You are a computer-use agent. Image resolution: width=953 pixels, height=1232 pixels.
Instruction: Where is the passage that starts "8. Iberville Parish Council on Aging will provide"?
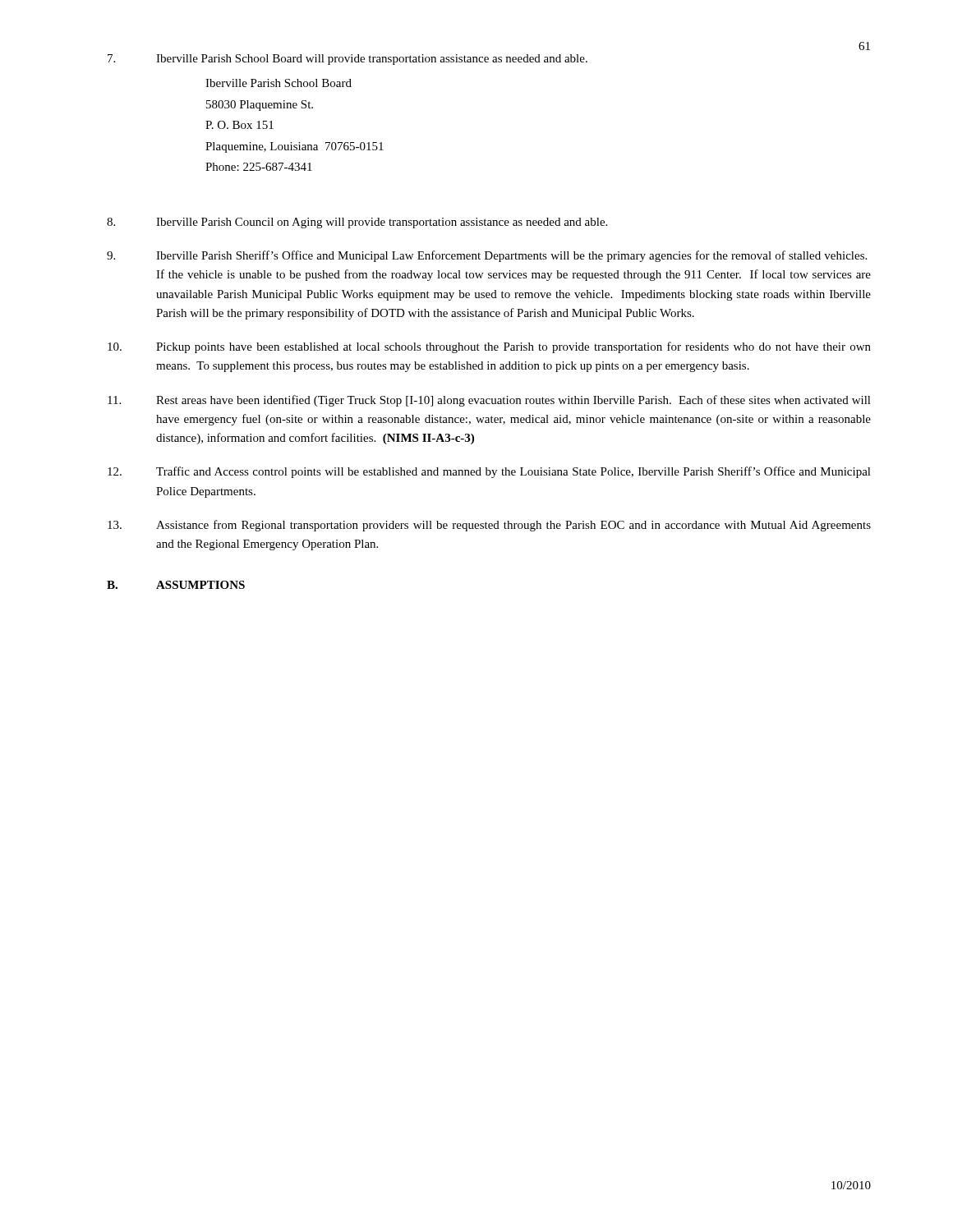[x=489, y=222]
